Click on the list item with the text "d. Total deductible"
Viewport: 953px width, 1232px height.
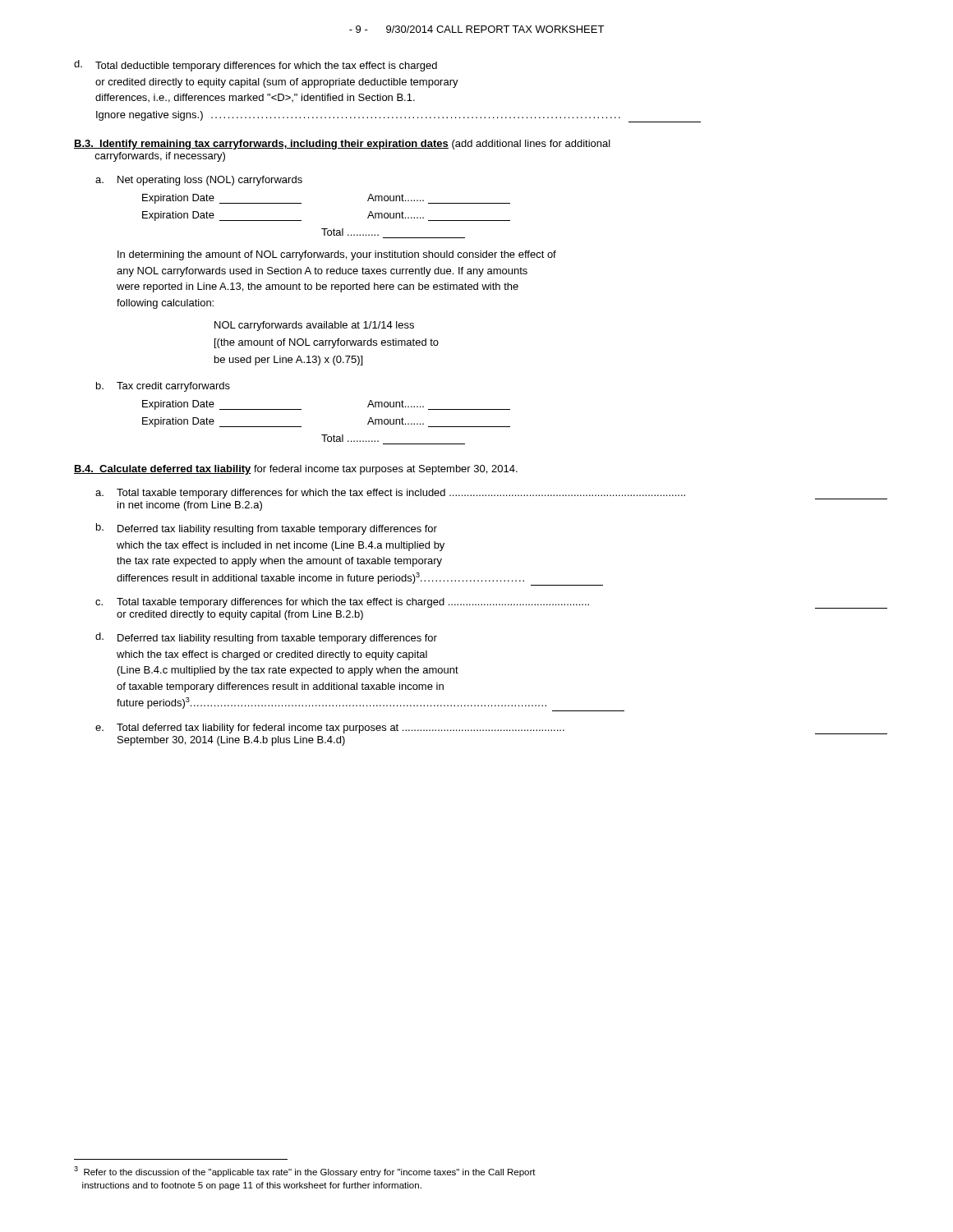coord(256,66)
